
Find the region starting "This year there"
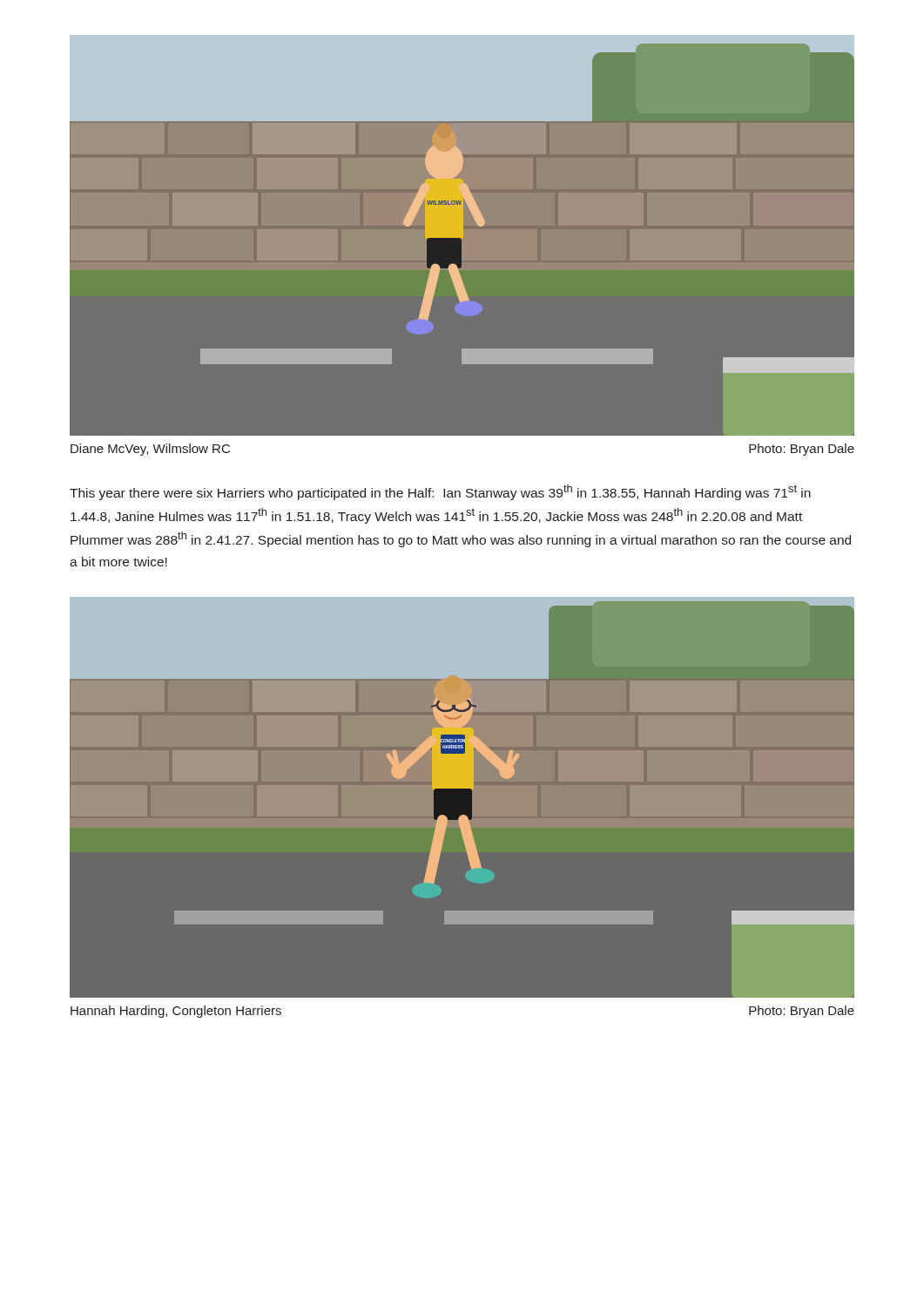[461, 525]
